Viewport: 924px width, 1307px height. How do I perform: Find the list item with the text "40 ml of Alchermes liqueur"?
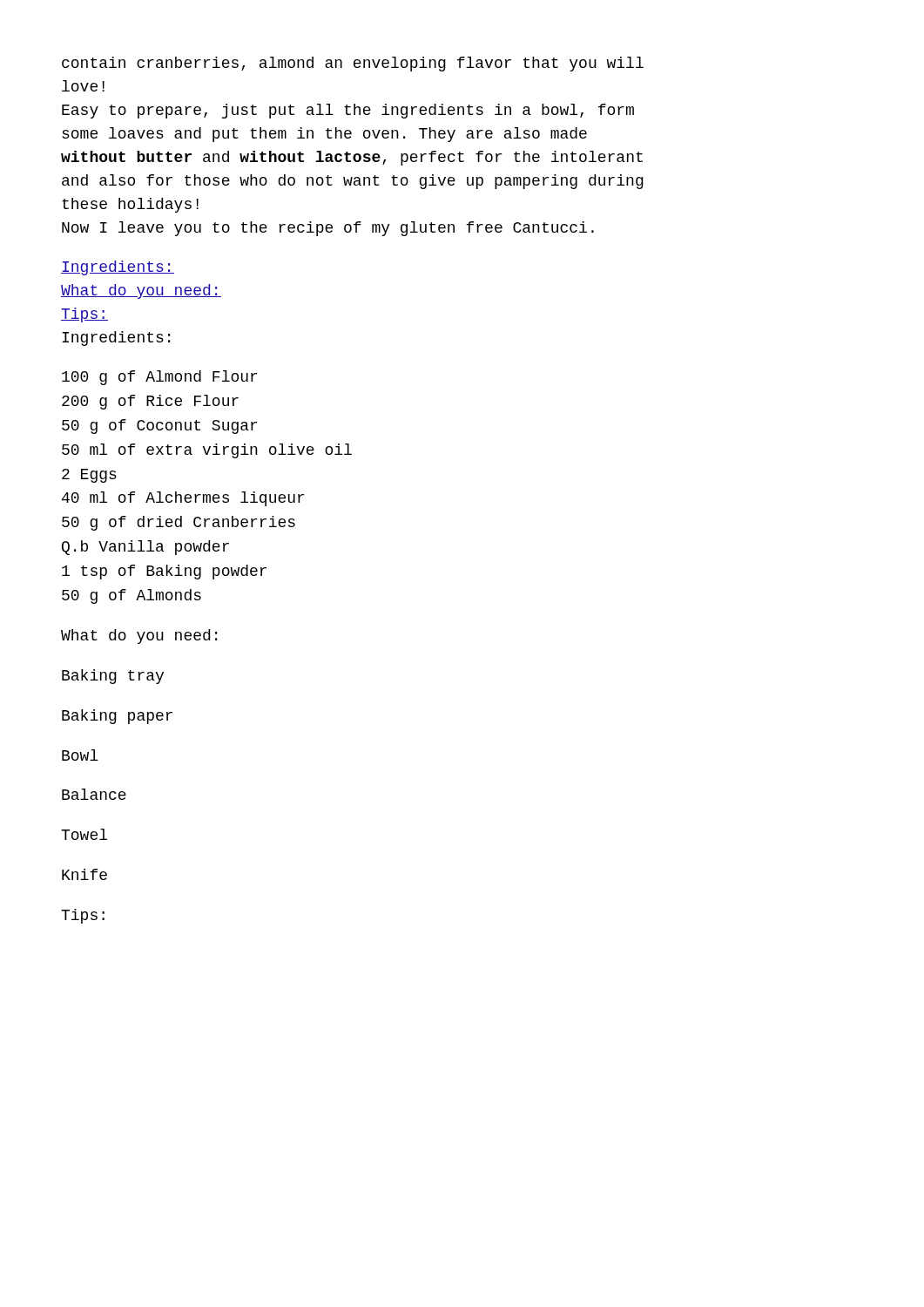coord(183,499)
